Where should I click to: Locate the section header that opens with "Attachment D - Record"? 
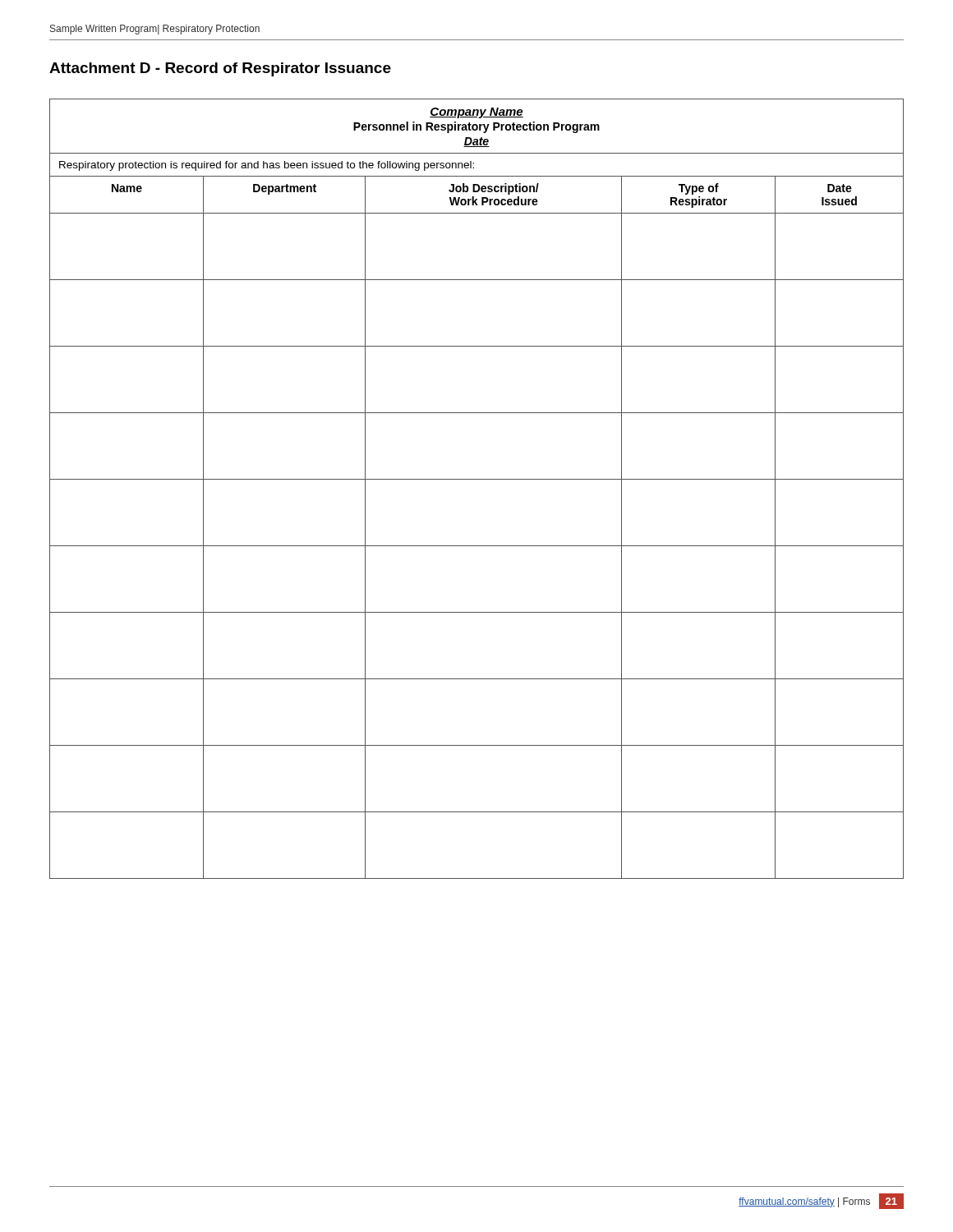click(220, 68)
